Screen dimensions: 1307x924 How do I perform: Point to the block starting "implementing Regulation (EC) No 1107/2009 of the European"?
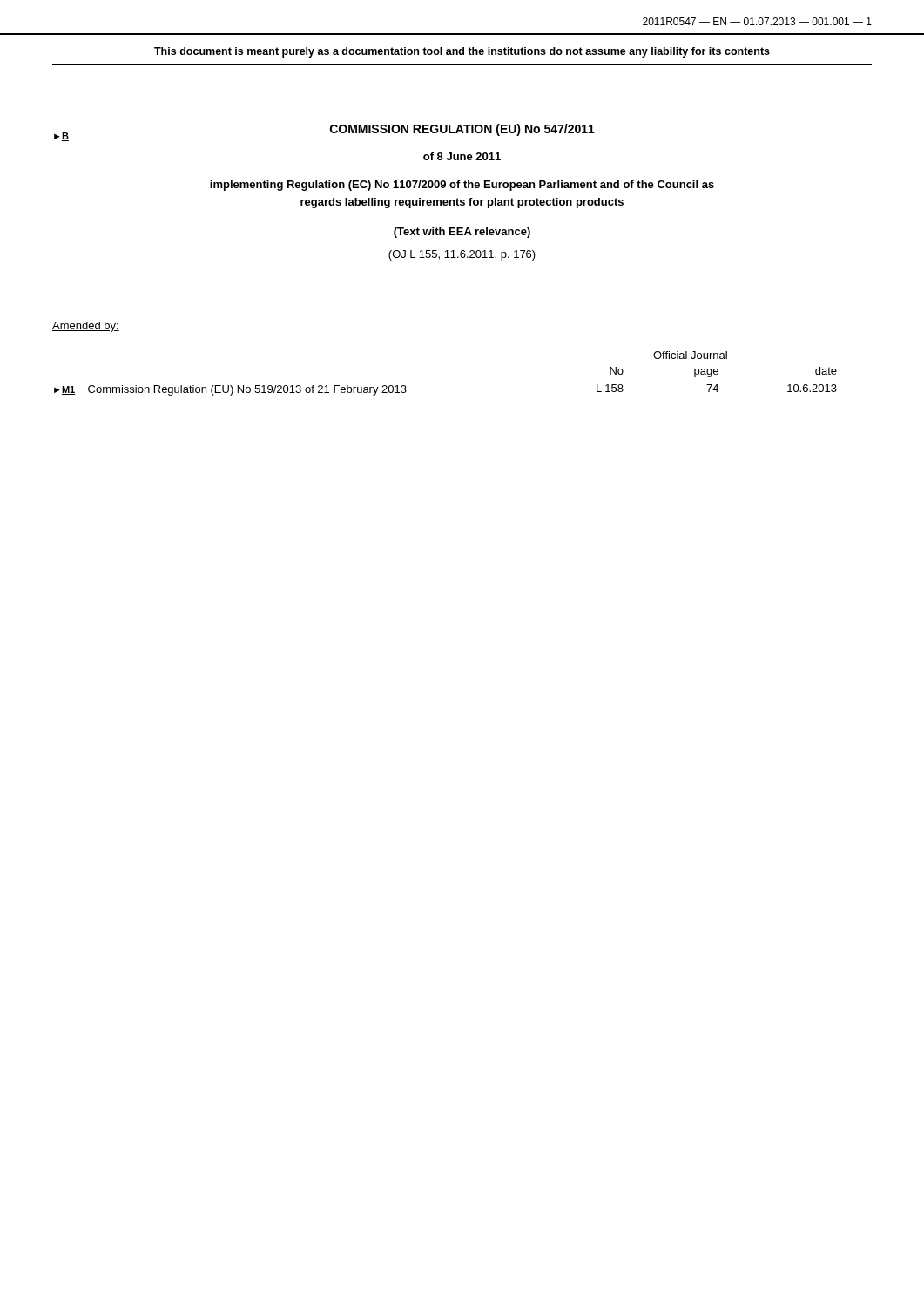click(x=462, y=193)
